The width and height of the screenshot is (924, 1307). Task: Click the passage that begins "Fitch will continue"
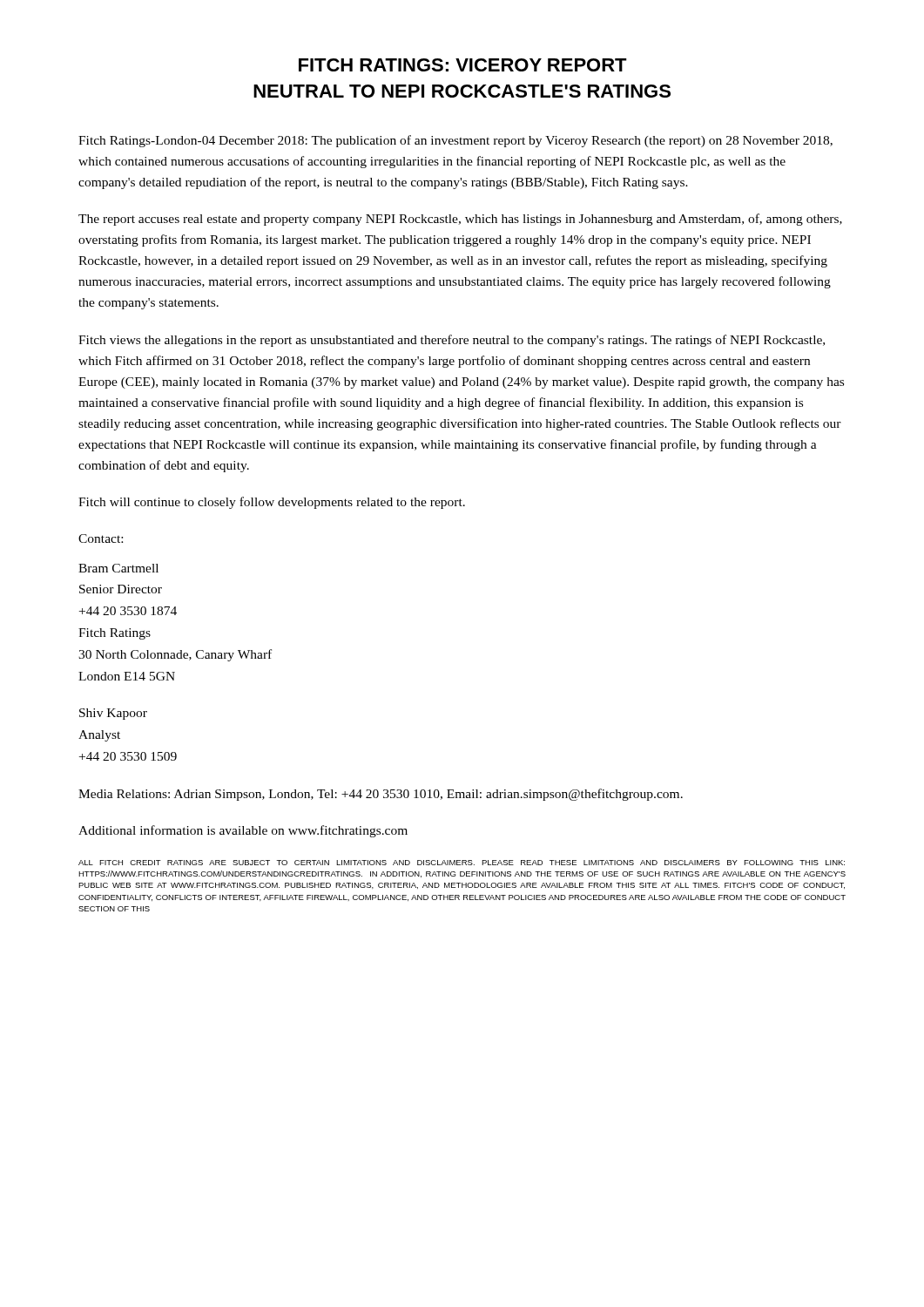pyautogui.click(x=272, y=501)
